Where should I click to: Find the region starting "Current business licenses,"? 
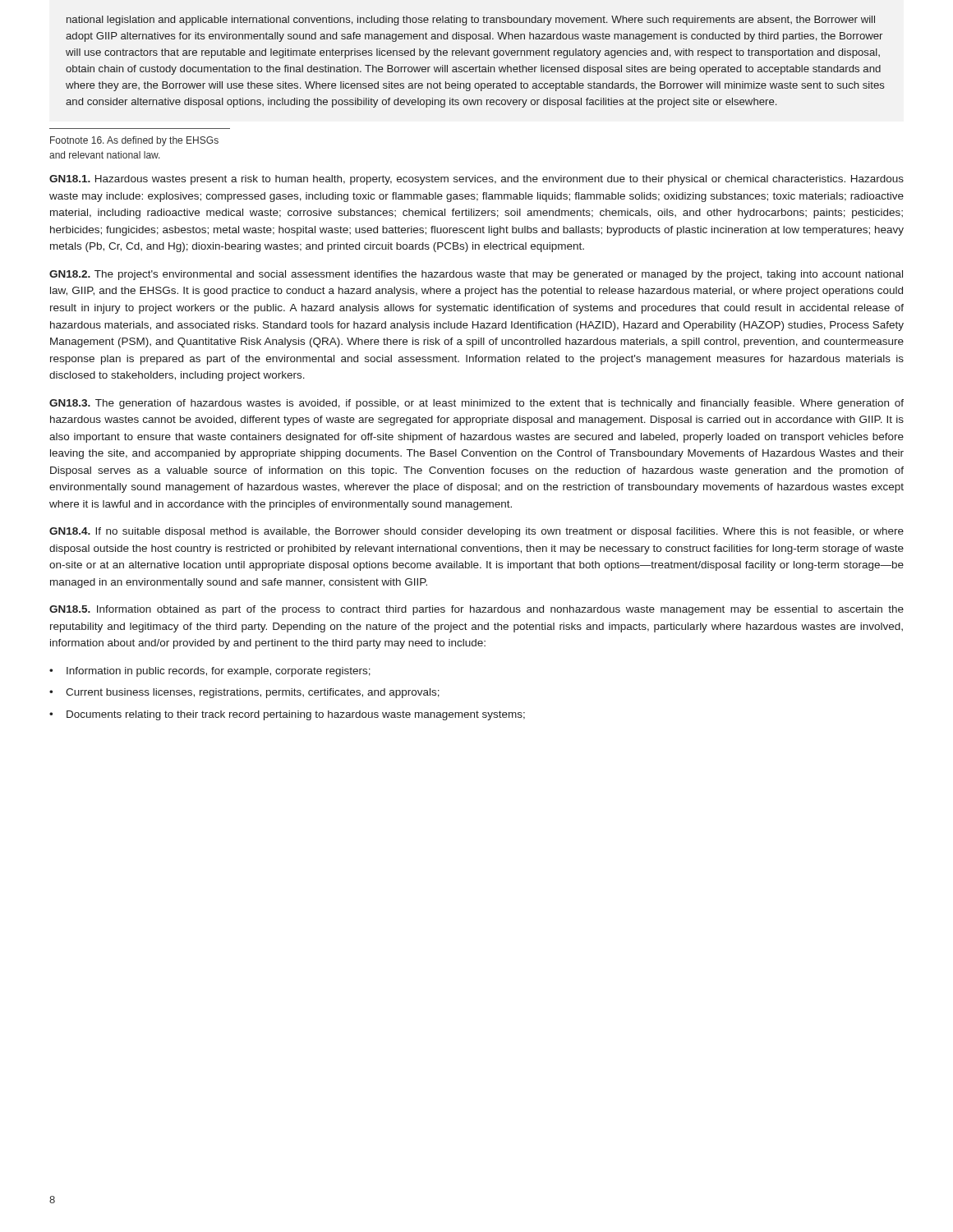[253, 692]
